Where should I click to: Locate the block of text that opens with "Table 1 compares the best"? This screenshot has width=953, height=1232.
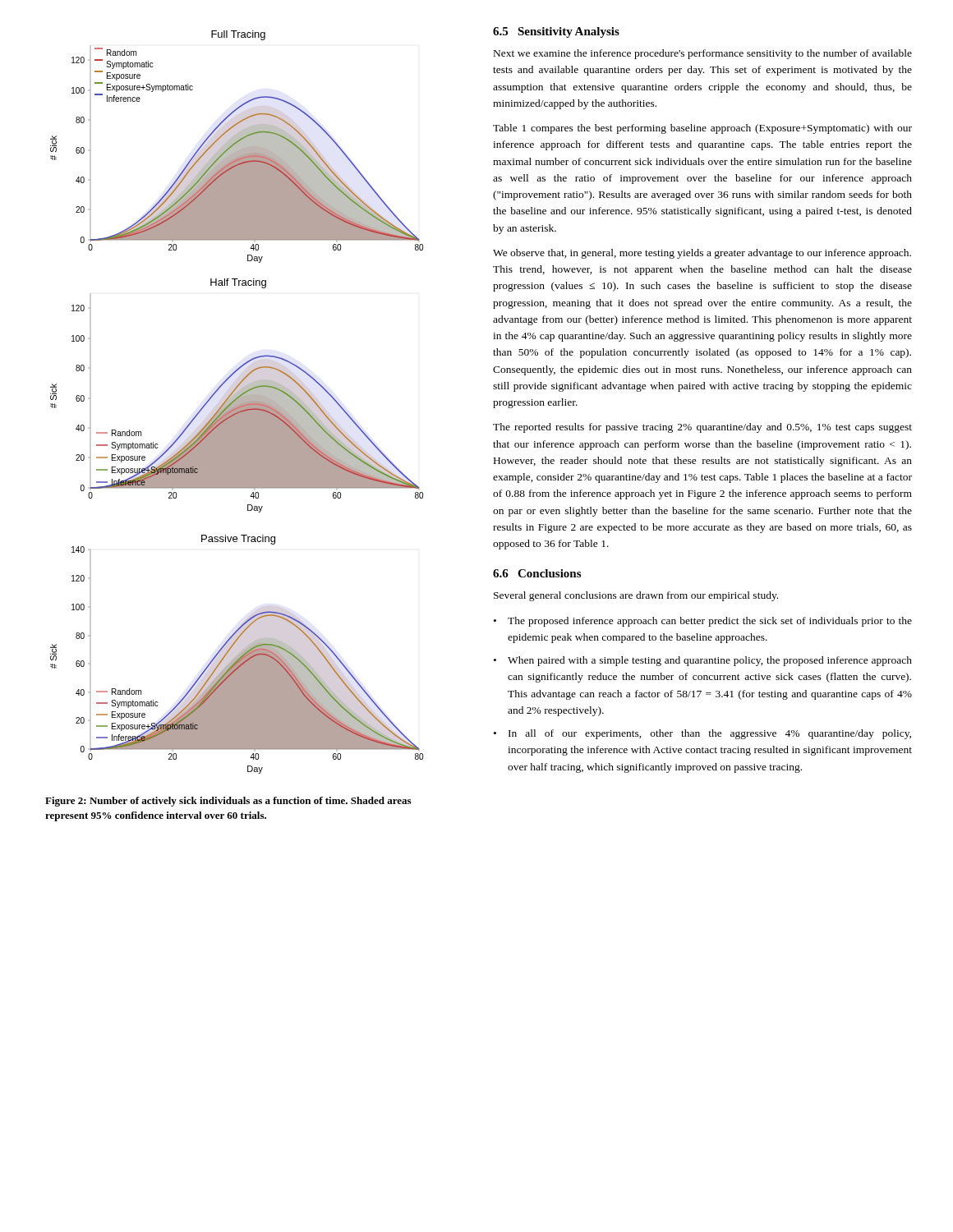coord(702,178)
